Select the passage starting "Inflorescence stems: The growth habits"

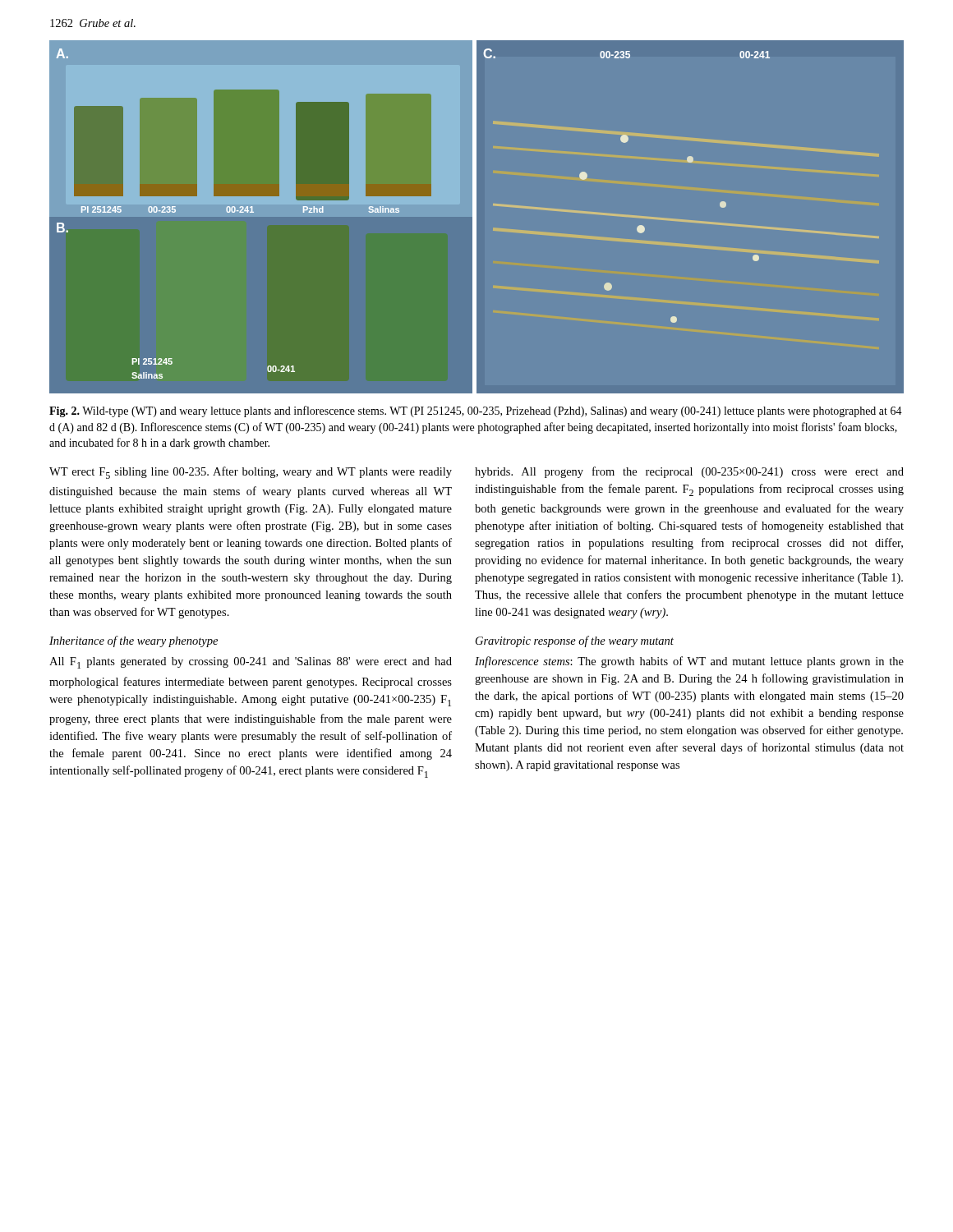[689, 714]
